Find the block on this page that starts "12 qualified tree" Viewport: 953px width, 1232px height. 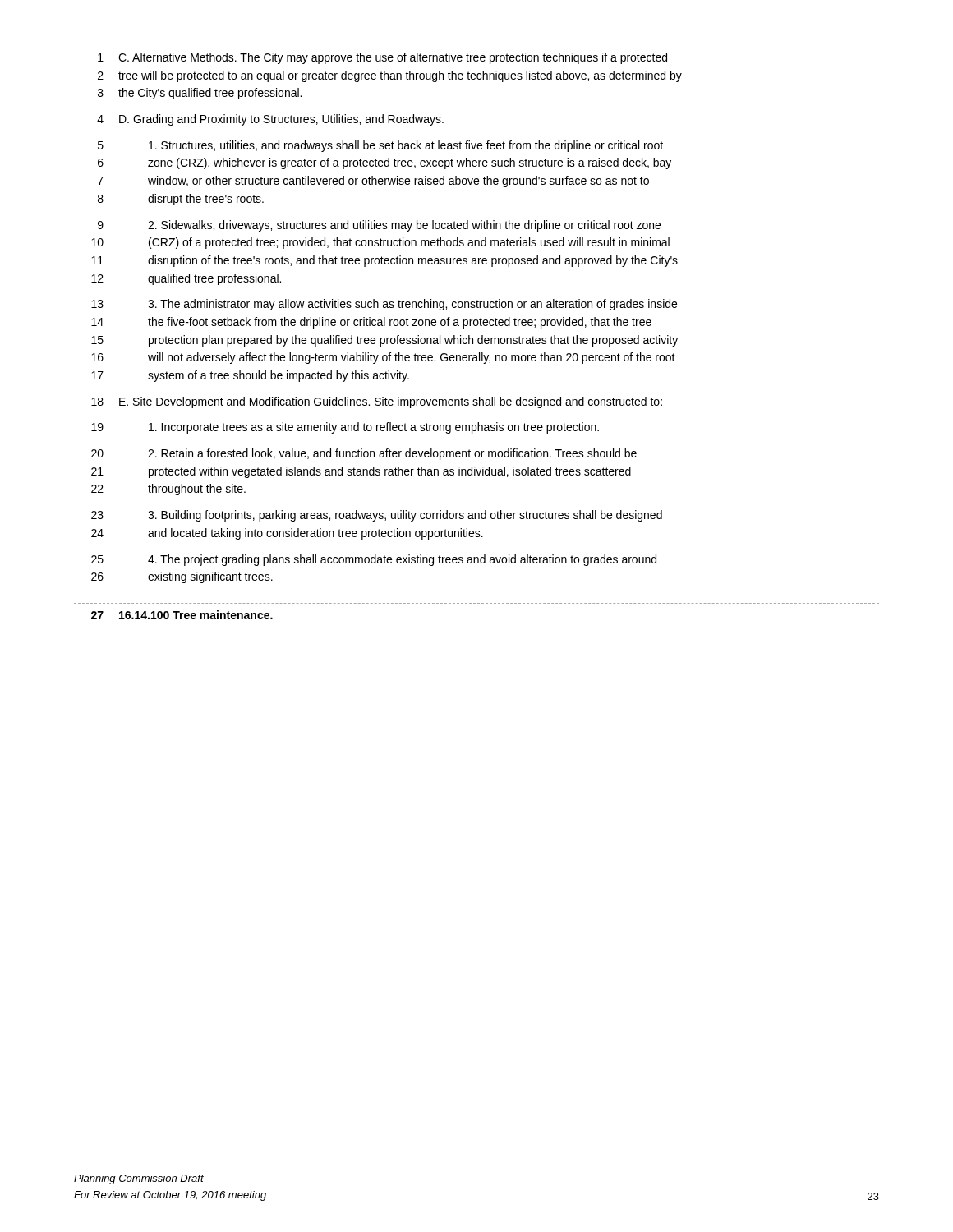(x=186, y=279)
